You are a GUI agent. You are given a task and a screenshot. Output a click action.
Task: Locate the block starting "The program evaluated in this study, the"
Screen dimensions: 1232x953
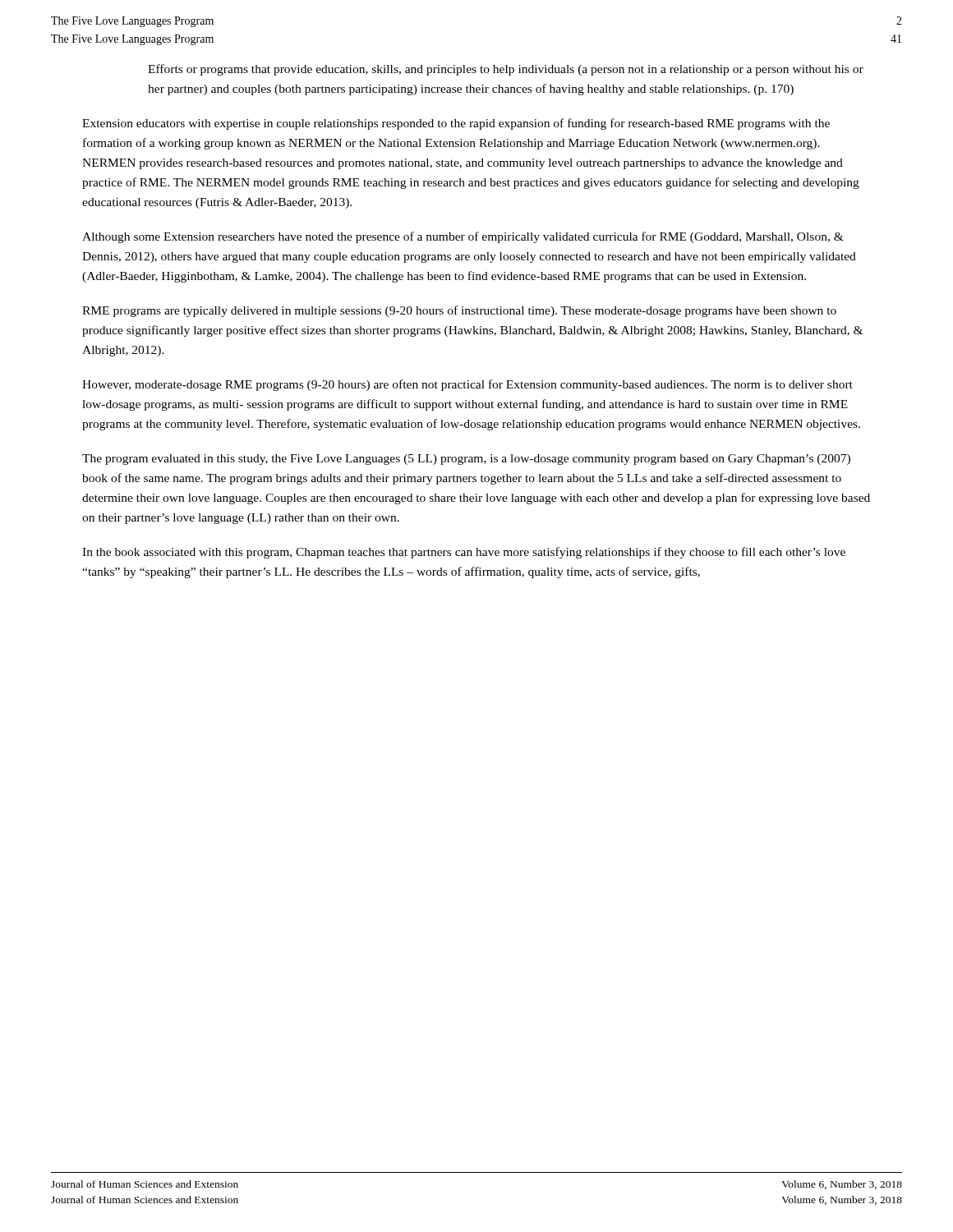476,488
